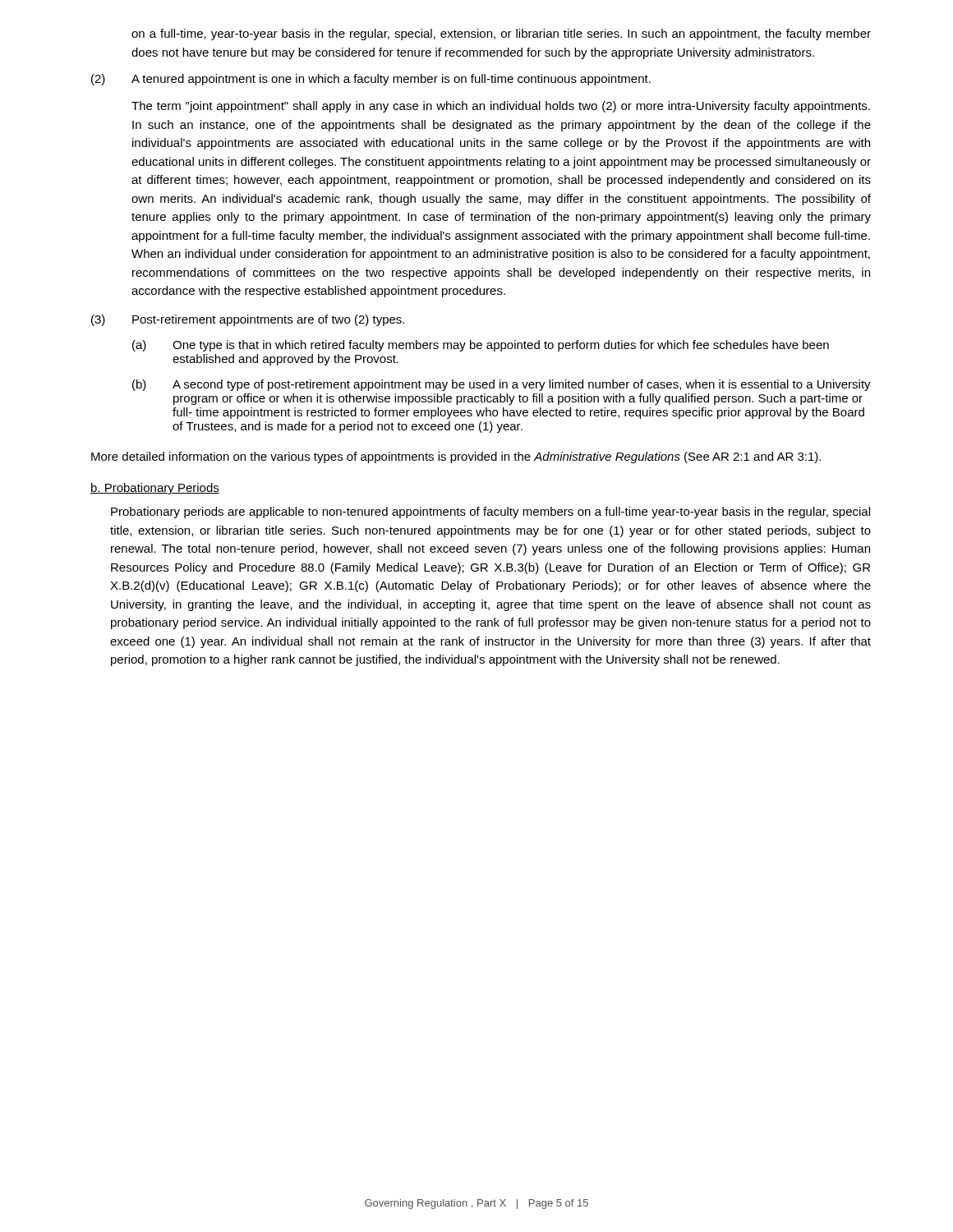The height and width of the screenshot is (1232, 953).
Task: Select the region starting "More detailed information on"
Action: 481,456
